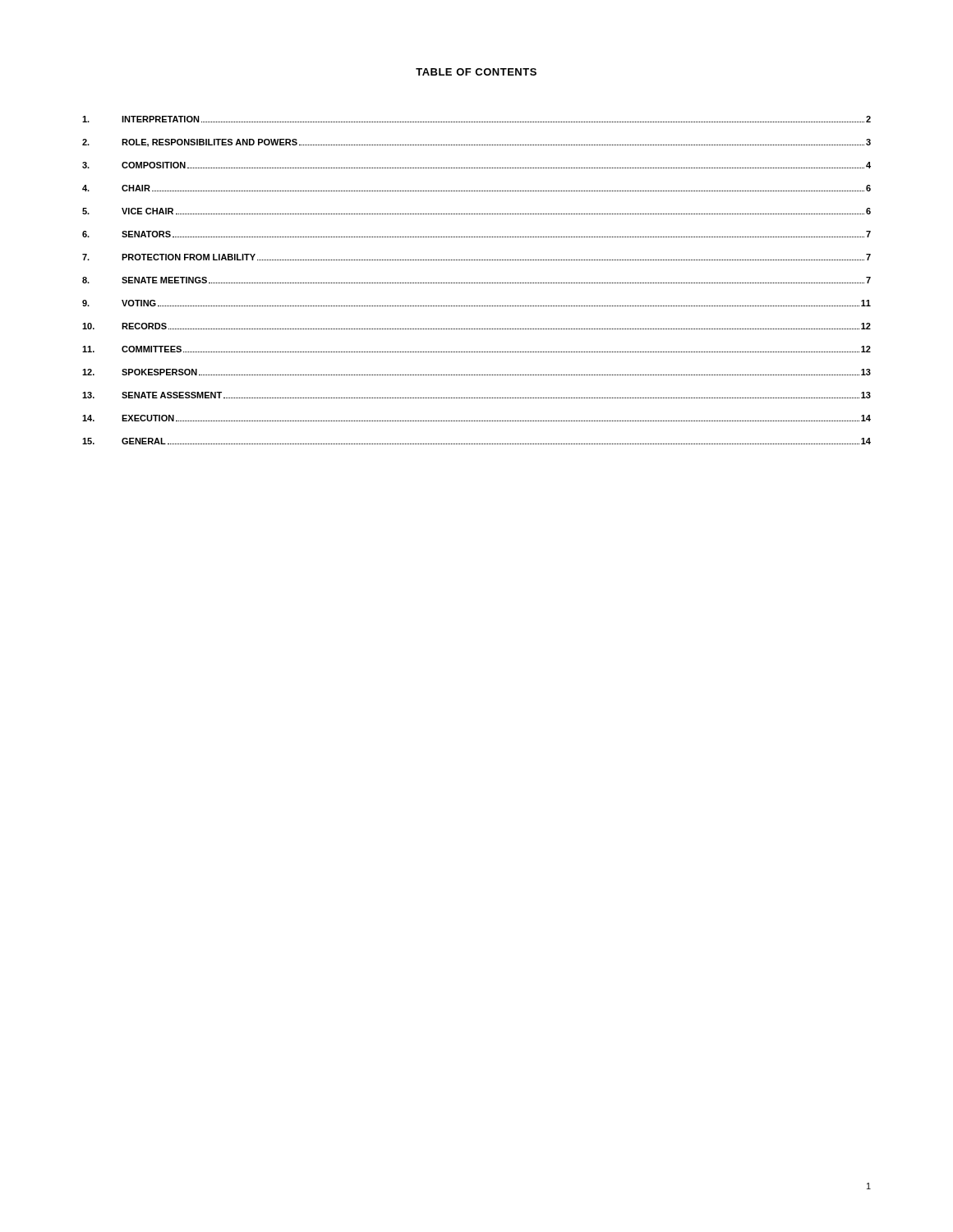Click on the list item with the text "10. RECORDS 12"
The image size is (953, 1232).
[x=476, y=326]
